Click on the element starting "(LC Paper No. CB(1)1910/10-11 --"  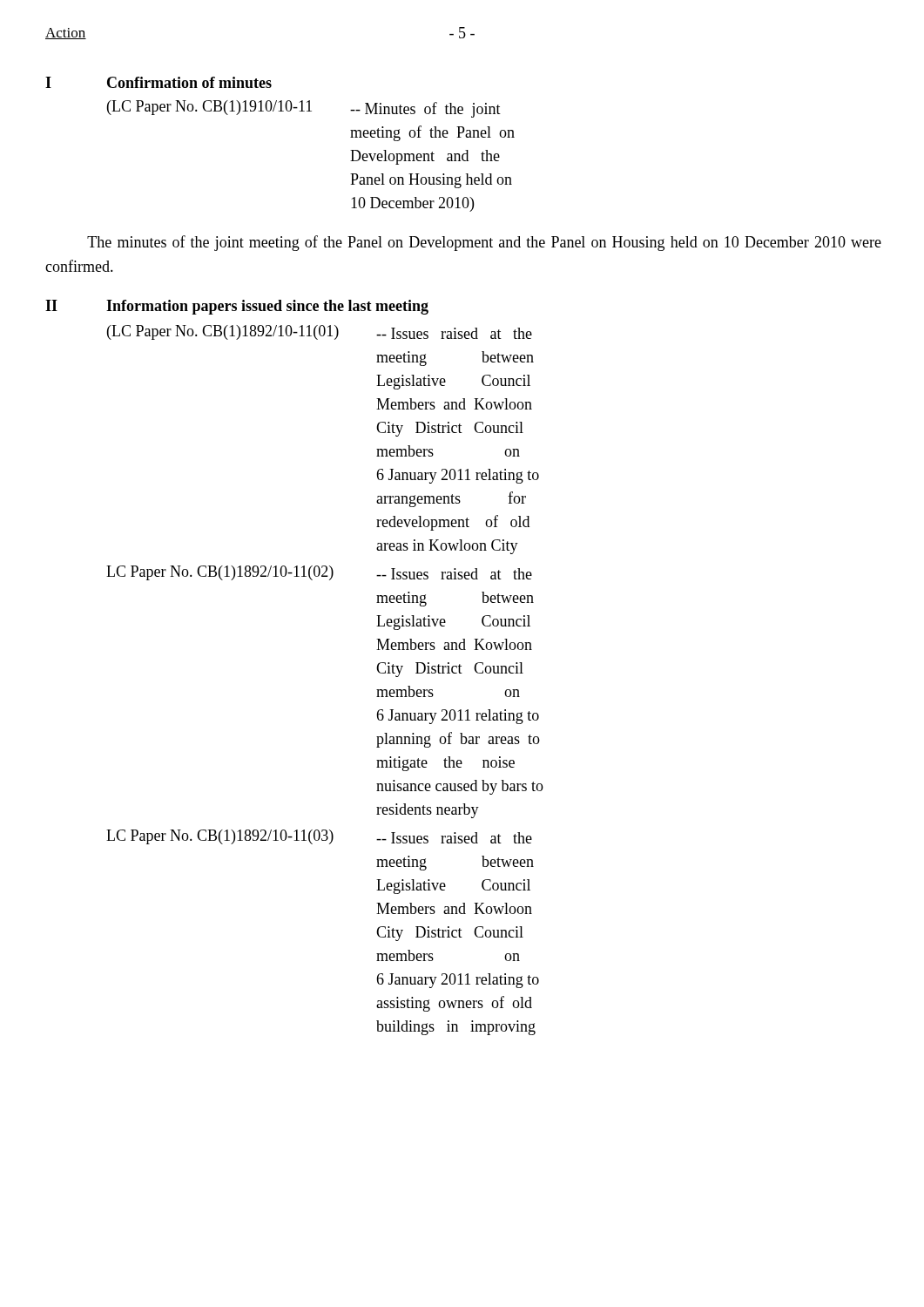pos(463,156)
